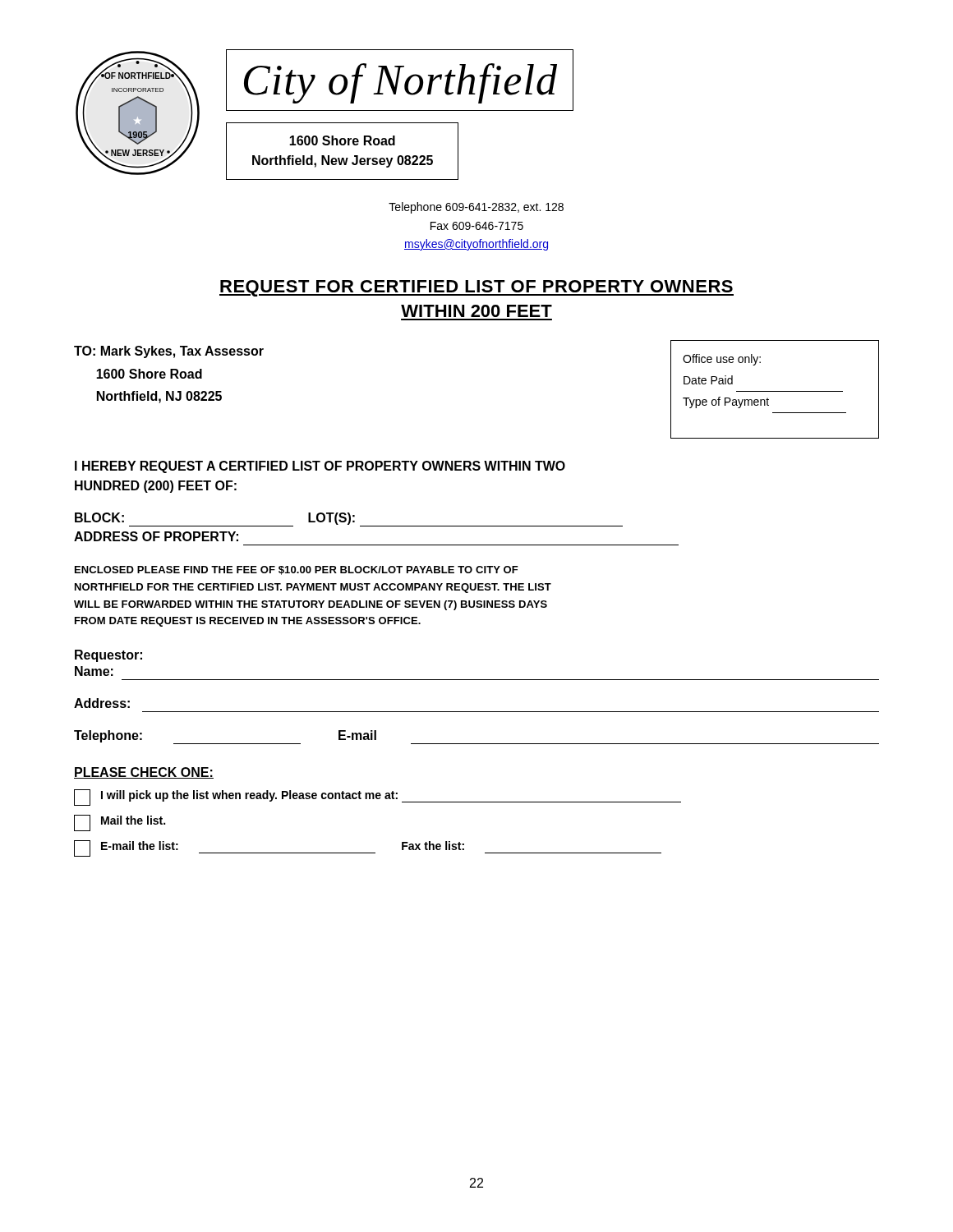This screenshot has width=953, height=1232.
Task: Where is the title that starts "REQUEST FOR CERTIFIED LIST OF PROPERTY"?
Action: pos(476,287)
